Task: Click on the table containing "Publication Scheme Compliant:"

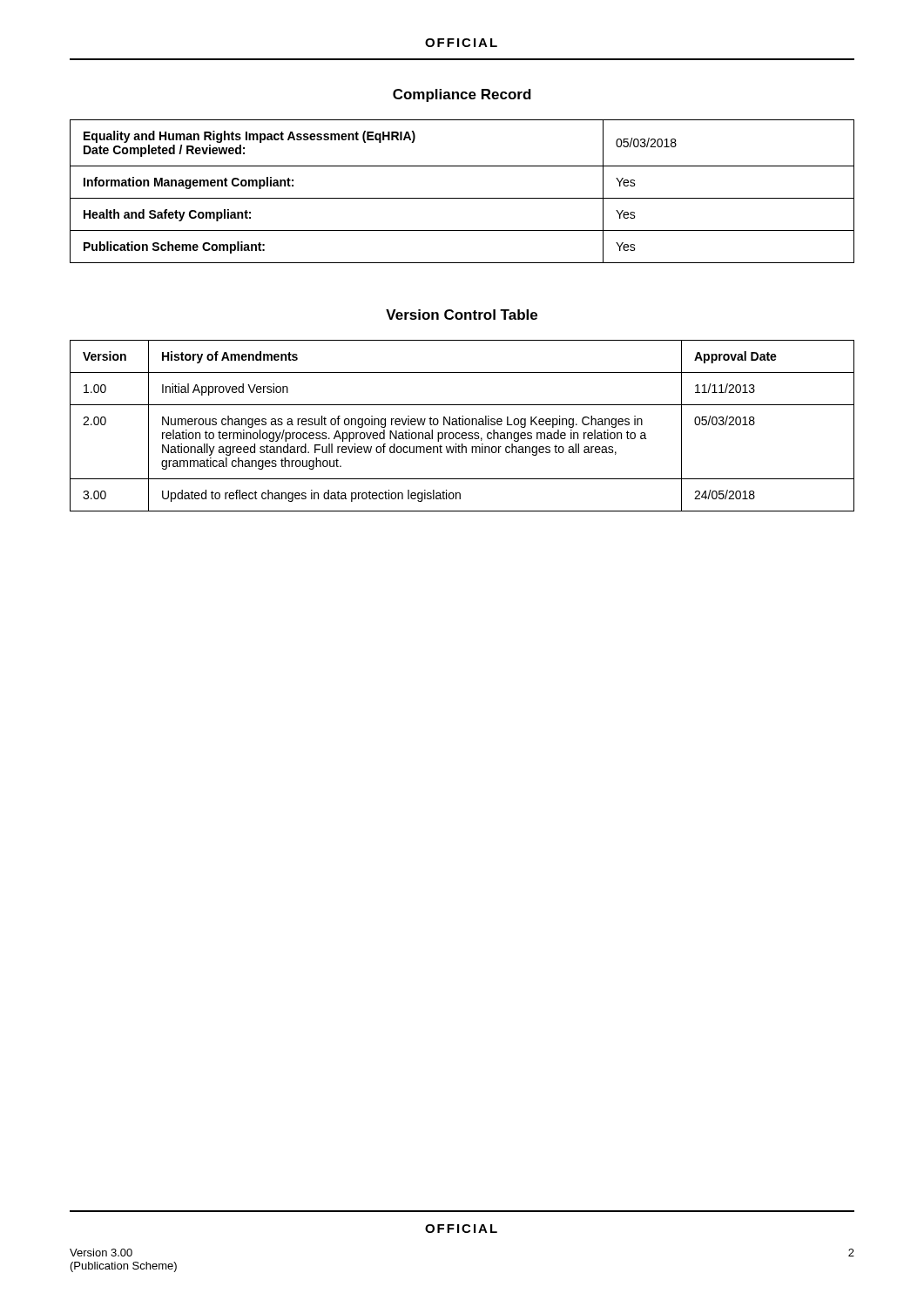Action: pyautogui.click(x=462, y=191)
